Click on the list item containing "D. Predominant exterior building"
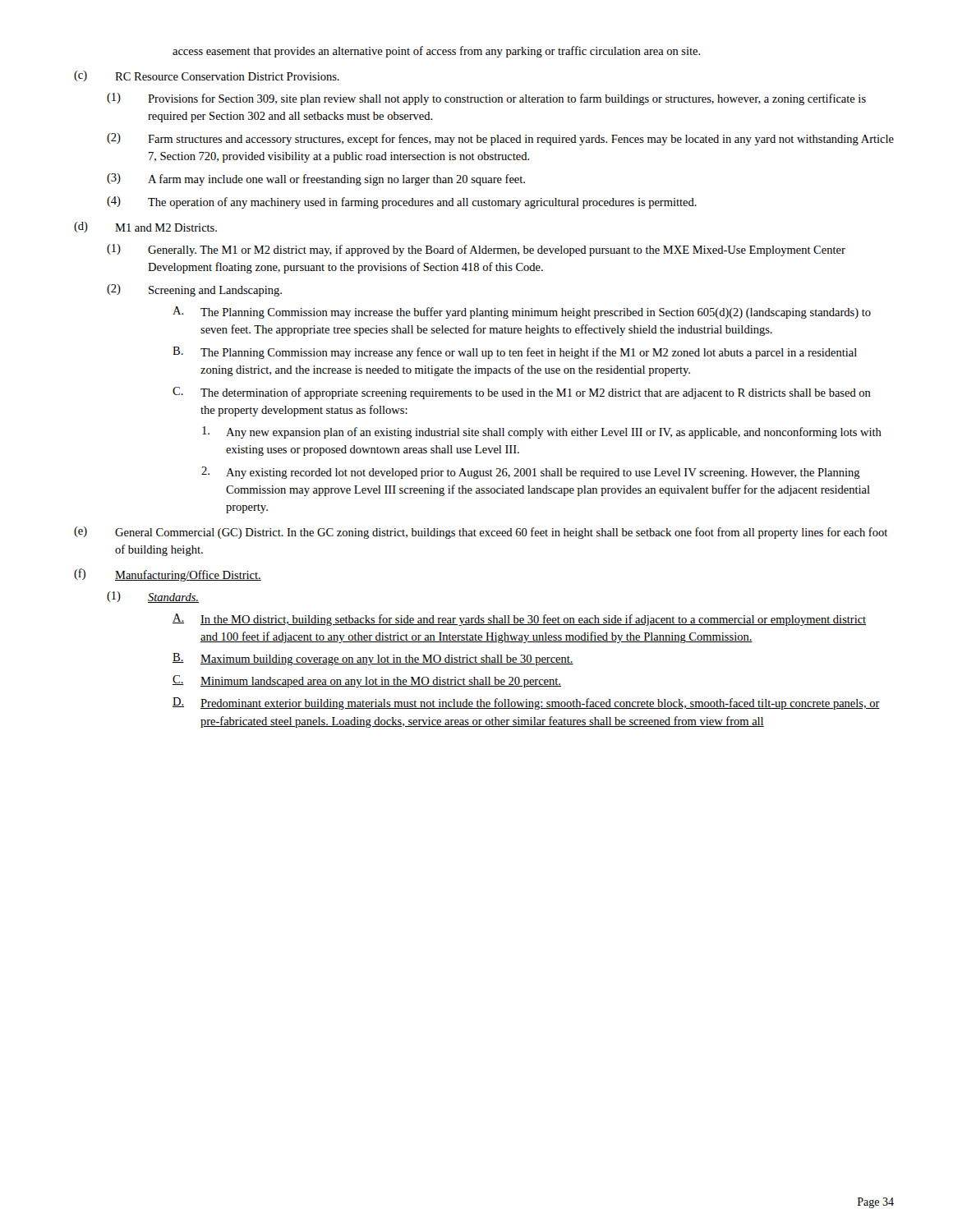The width and height of the screenshot is (953, 1232). tap(529, 712)
